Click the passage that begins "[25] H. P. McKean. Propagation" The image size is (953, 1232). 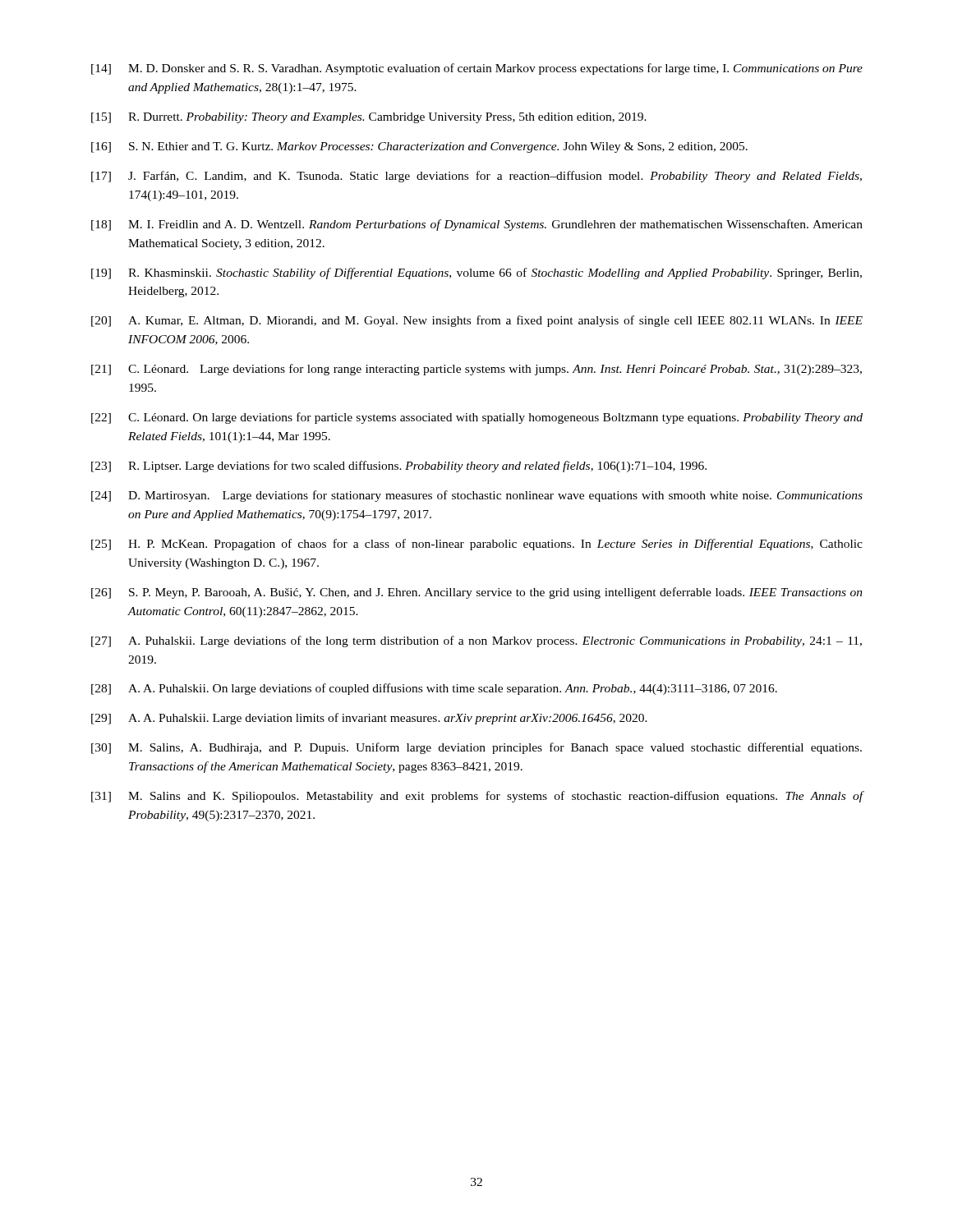click(476, 553)
